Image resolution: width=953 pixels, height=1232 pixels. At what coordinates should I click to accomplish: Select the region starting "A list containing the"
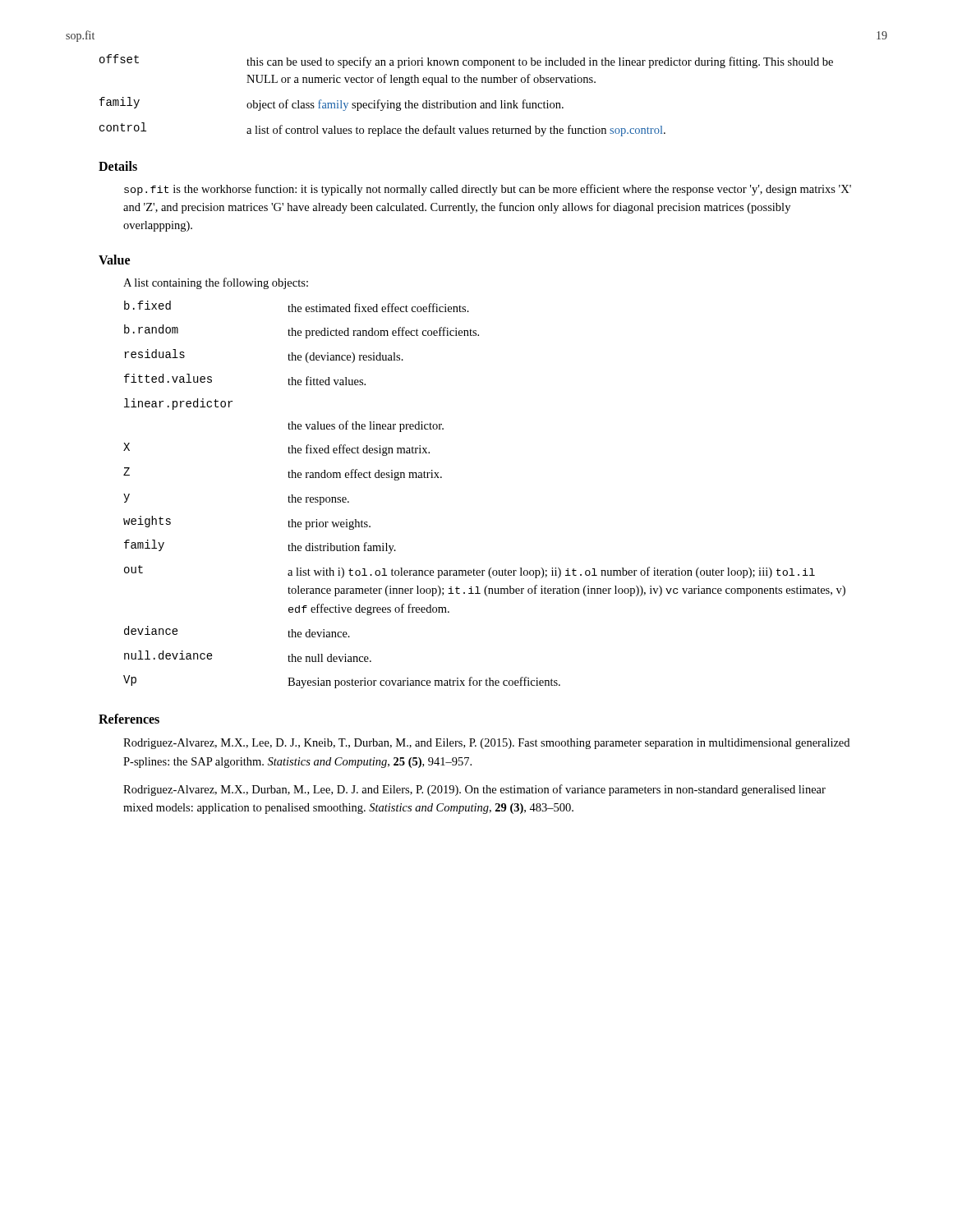pyautogui.click(x=216, y=282)
